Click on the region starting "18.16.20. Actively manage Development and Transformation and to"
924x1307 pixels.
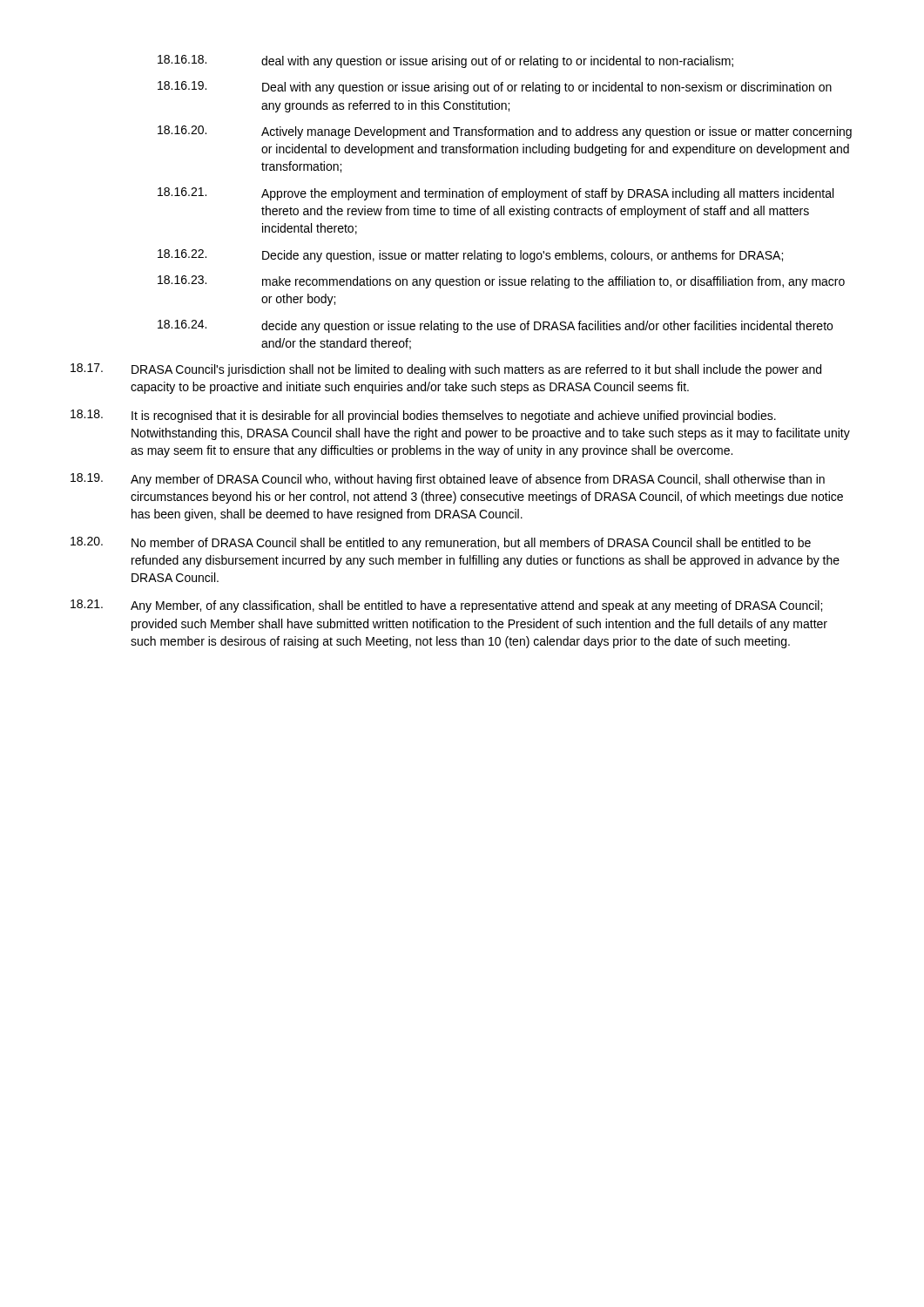point(506,149)
